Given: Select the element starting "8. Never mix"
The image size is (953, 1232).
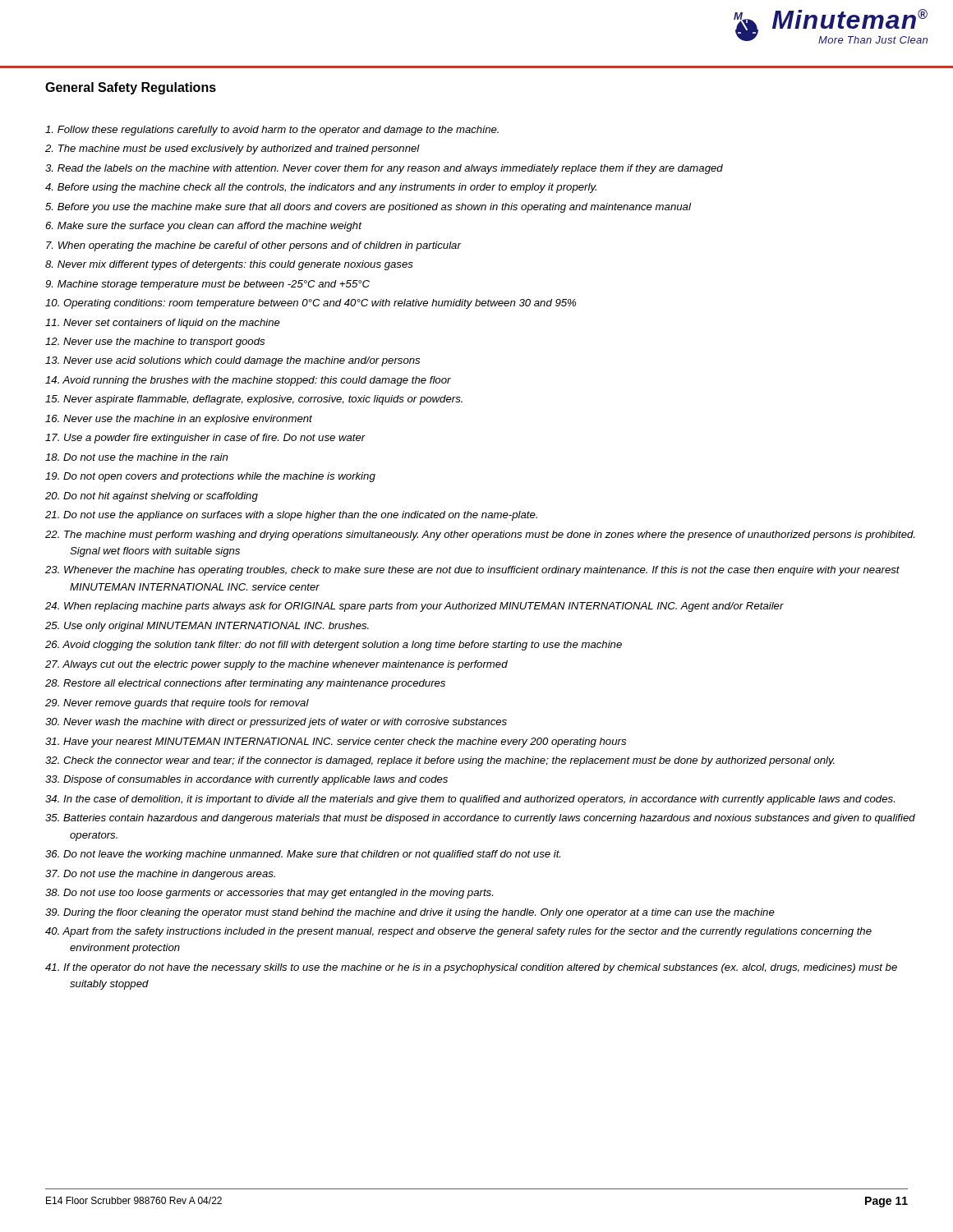Looking at the screenshot, I should [x=229, y=264].
